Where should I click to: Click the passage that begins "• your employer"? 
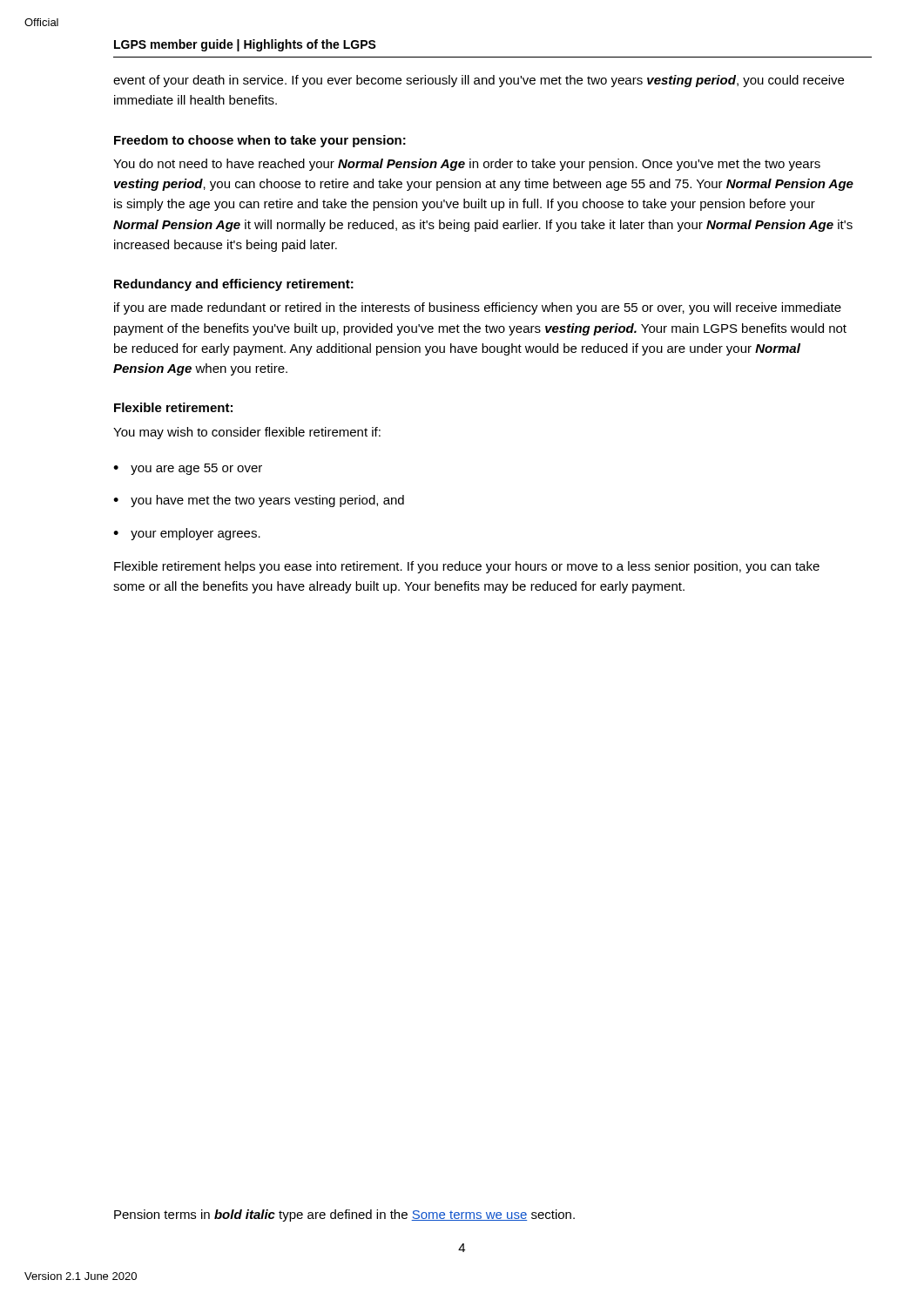187,533
